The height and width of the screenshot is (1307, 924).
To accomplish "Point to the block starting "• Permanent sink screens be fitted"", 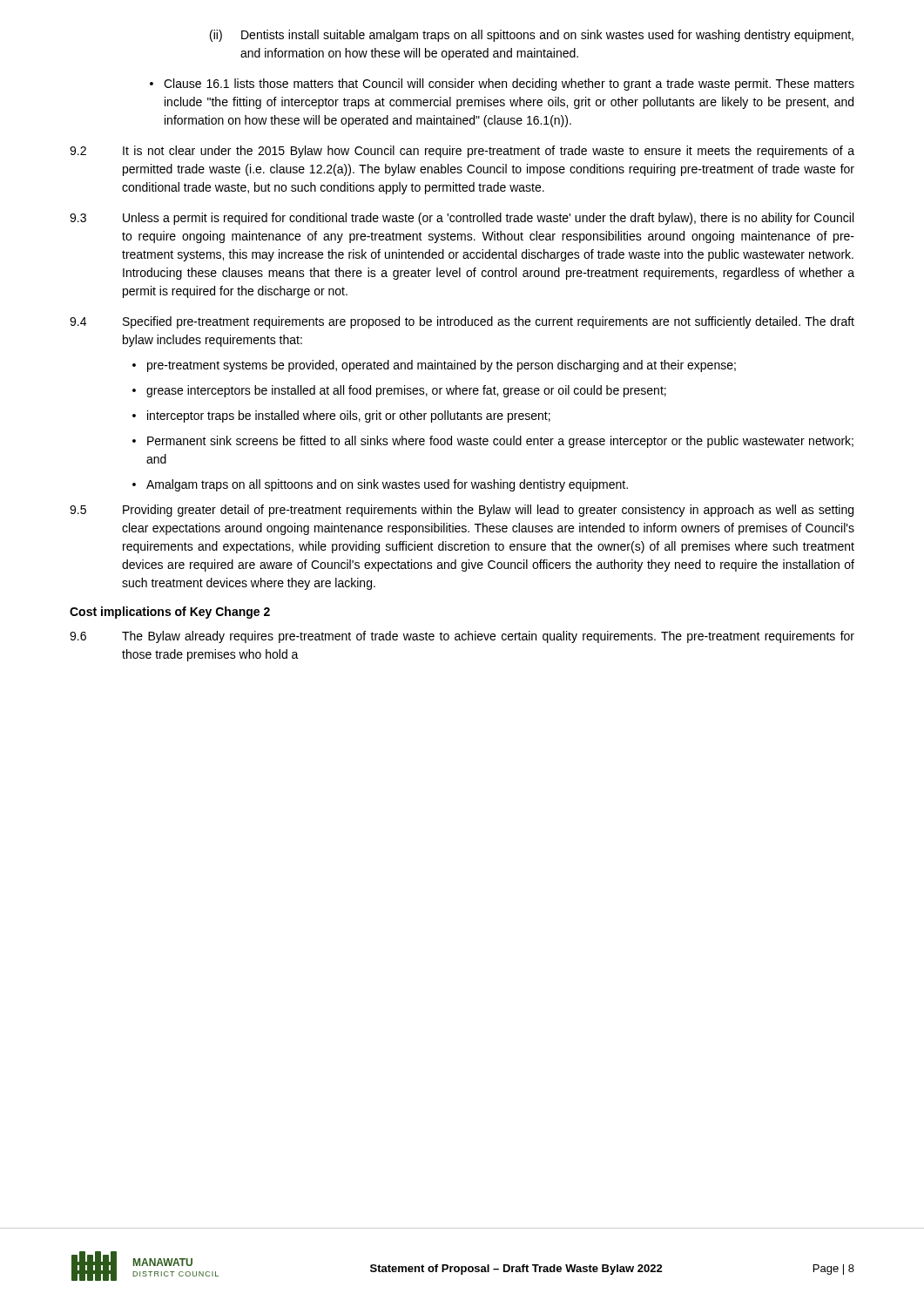I will click(x=488, y=451).
